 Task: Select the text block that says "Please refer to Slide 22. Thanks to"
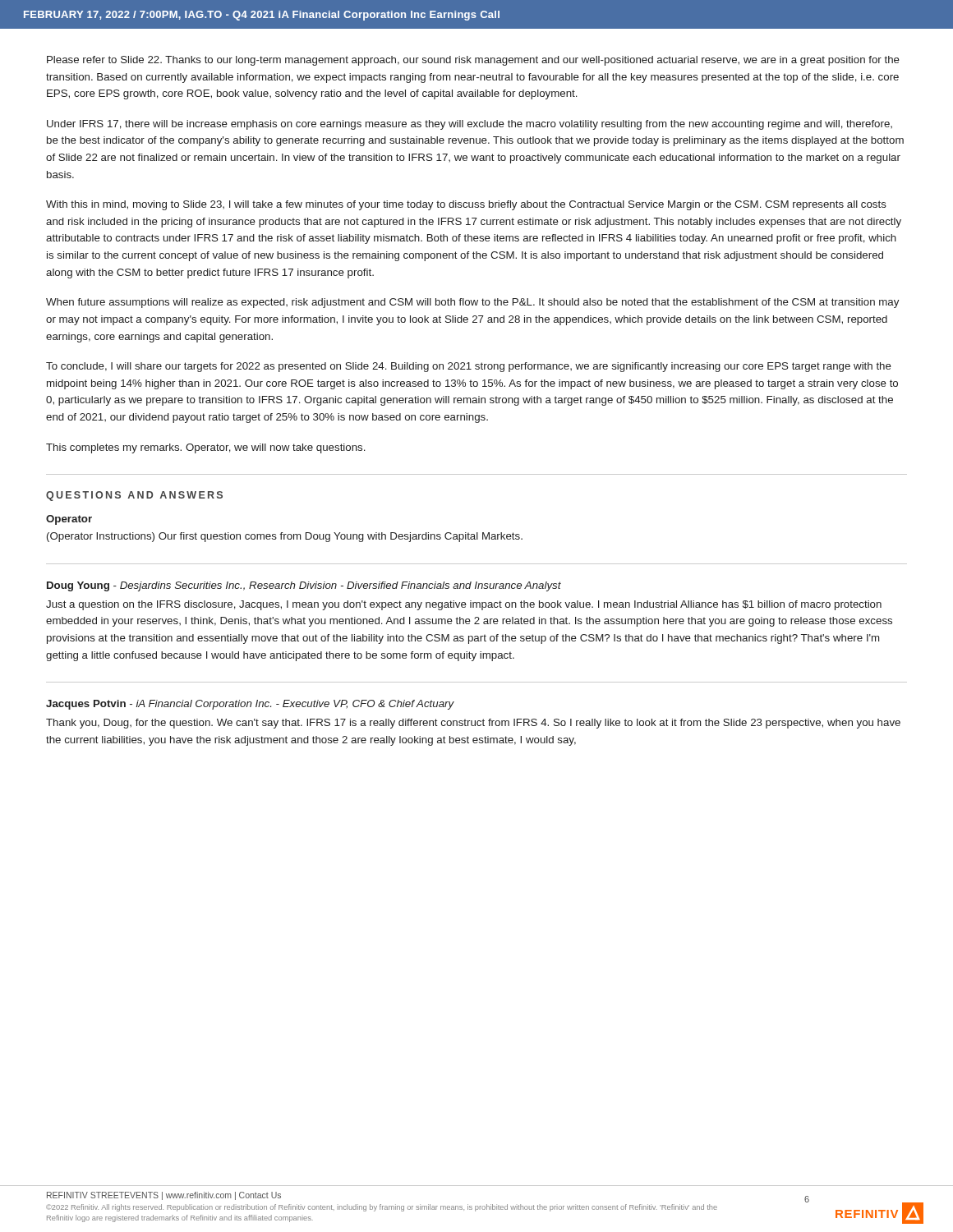click(x=473, y=76)
